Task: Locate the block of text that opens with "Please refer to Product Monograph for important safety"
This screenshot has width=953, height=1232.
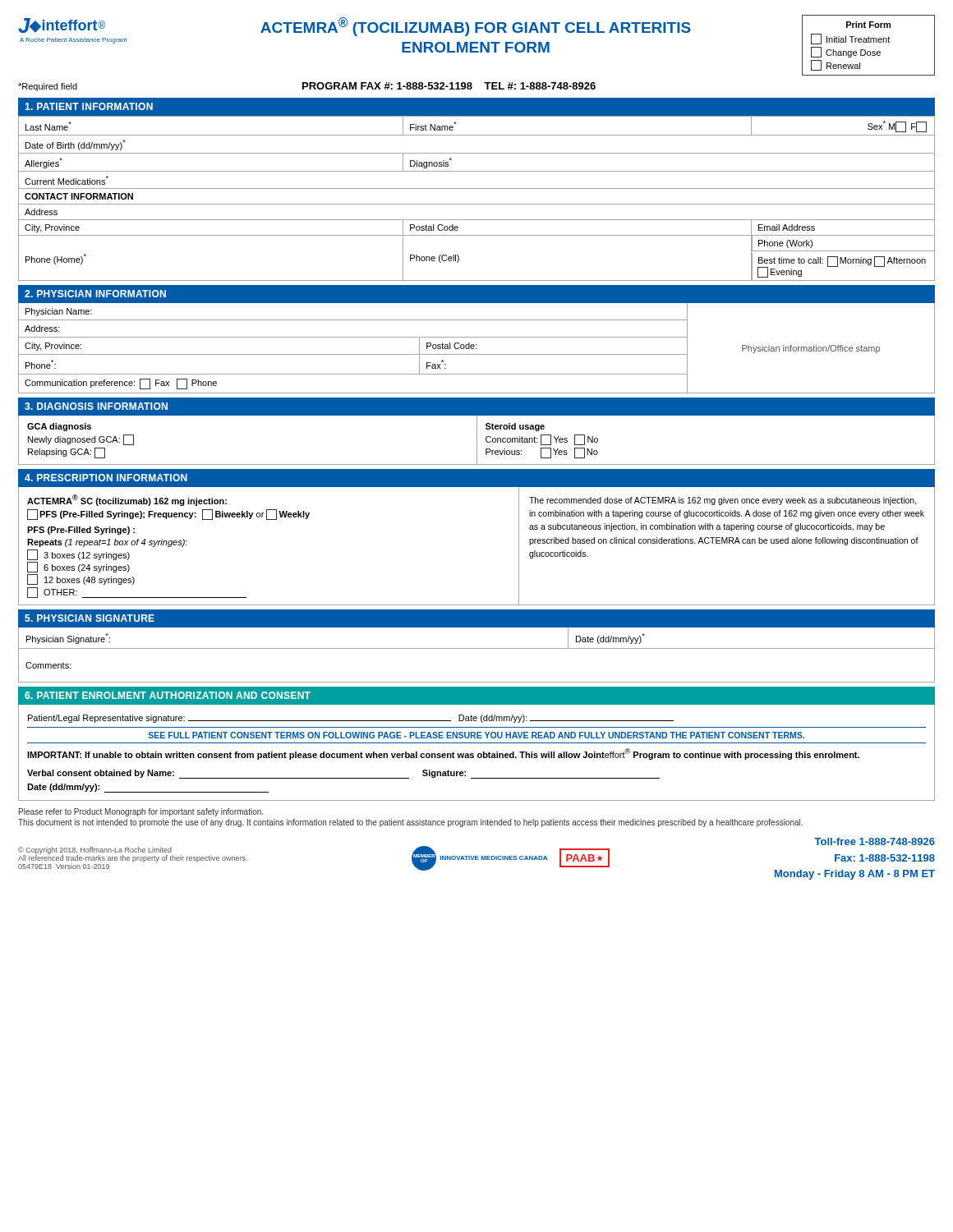Action: click(x=141, y=812)
